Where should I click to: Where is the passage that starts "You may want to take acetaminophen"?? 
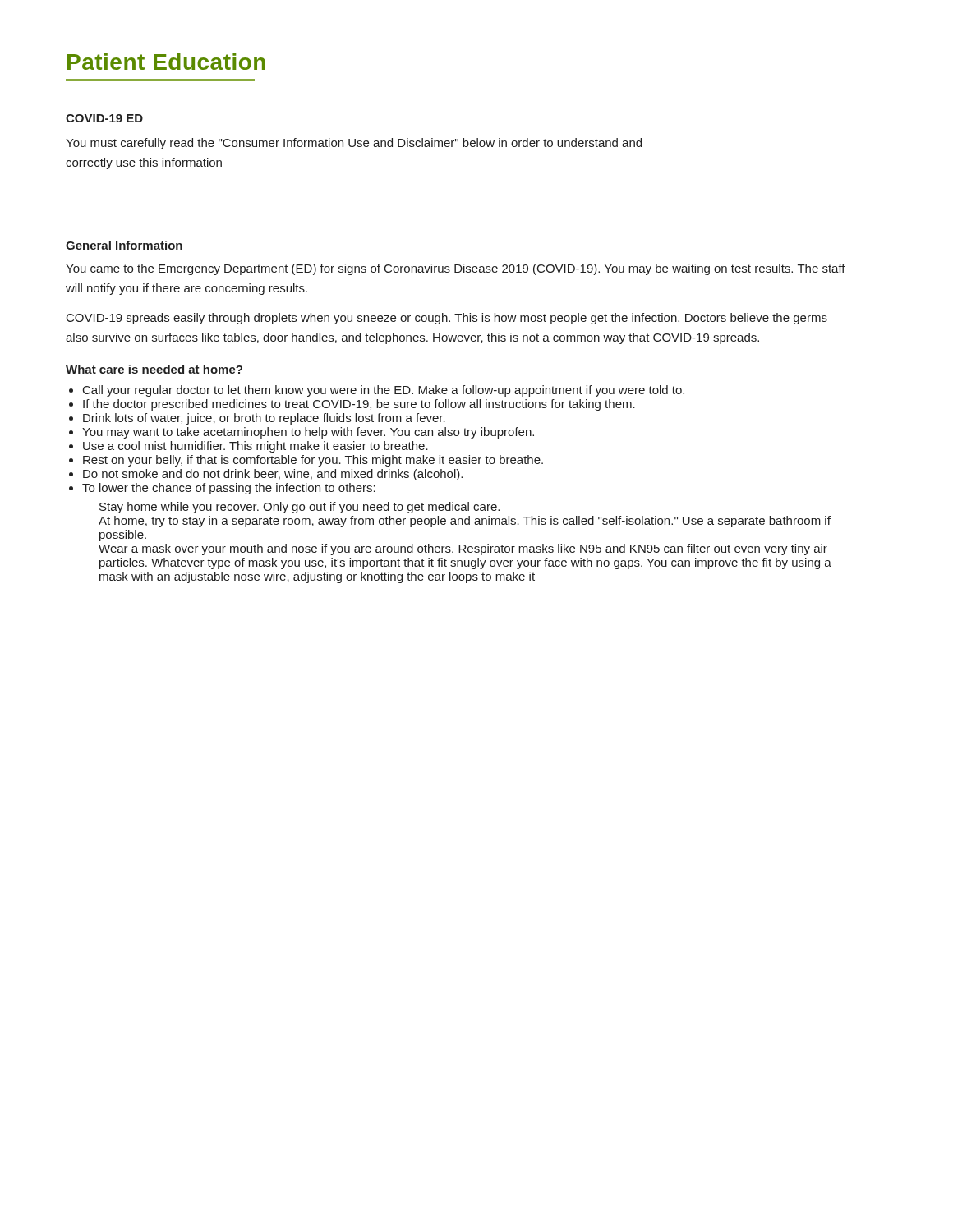(464, 432)
